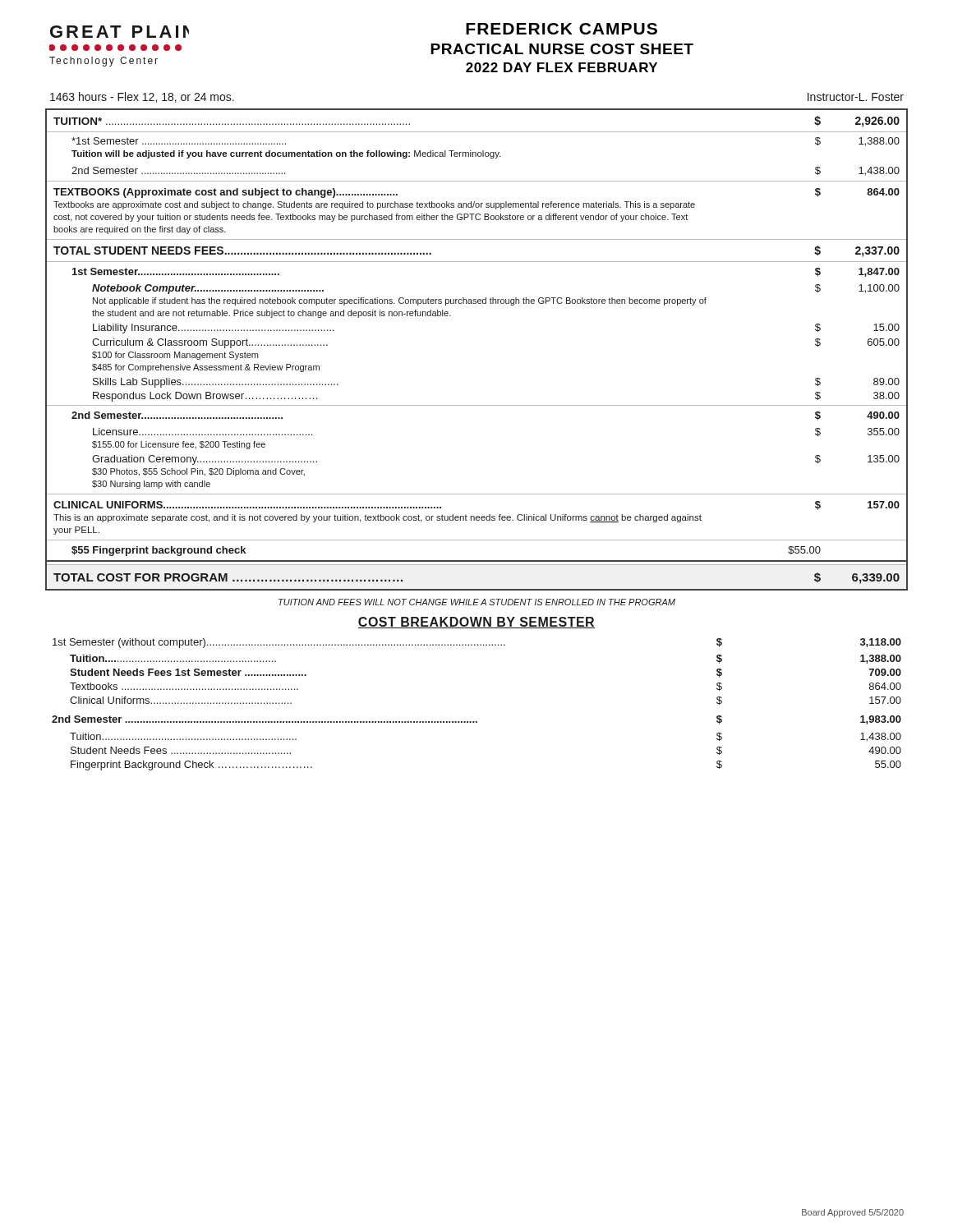
Task: Select the region starting "TUITION AND FEES WILL NOT"
Action: coord(476,602)
